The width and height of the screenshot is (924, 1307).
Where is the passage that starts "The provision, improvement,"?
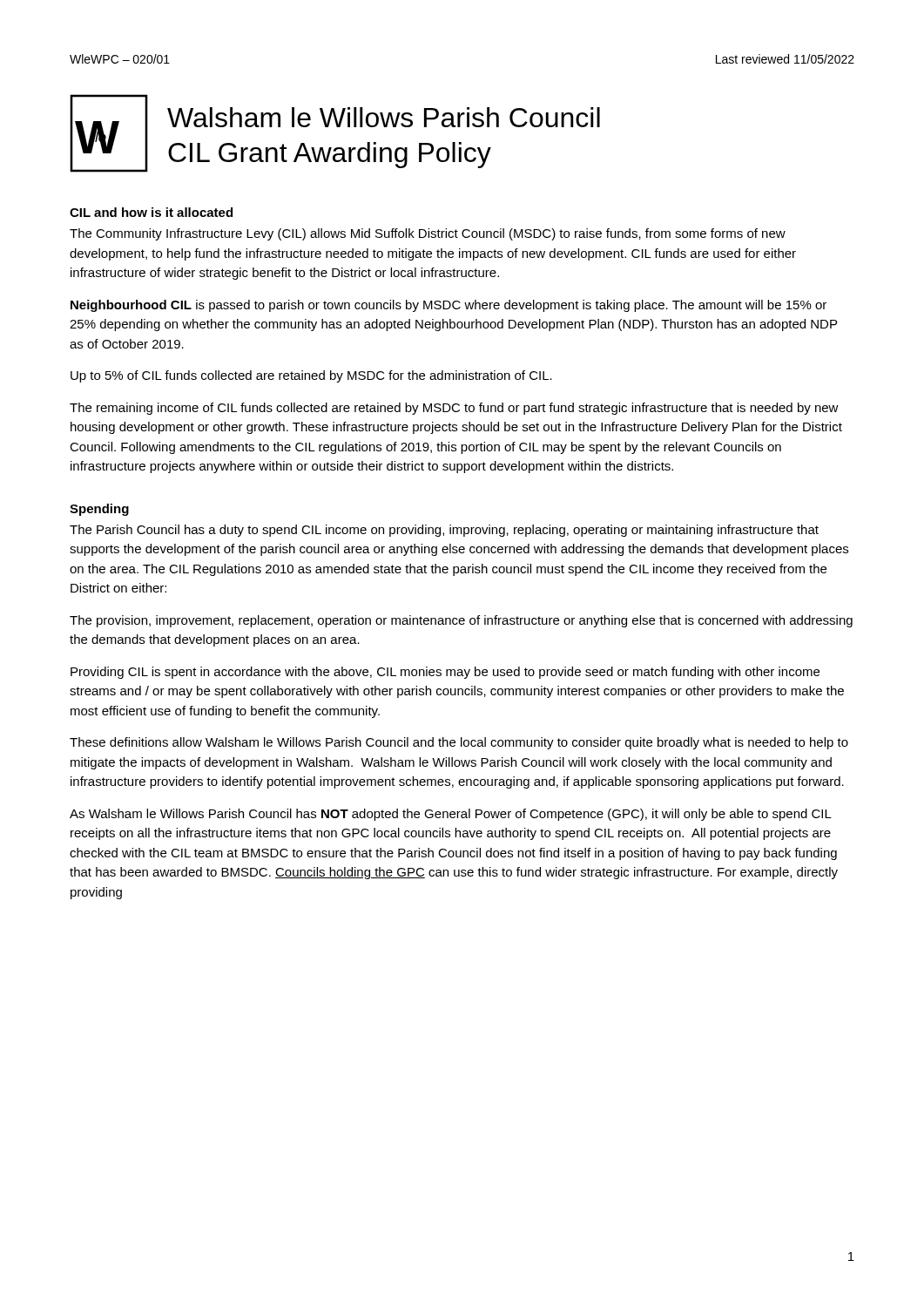click(x=461, y=629)
